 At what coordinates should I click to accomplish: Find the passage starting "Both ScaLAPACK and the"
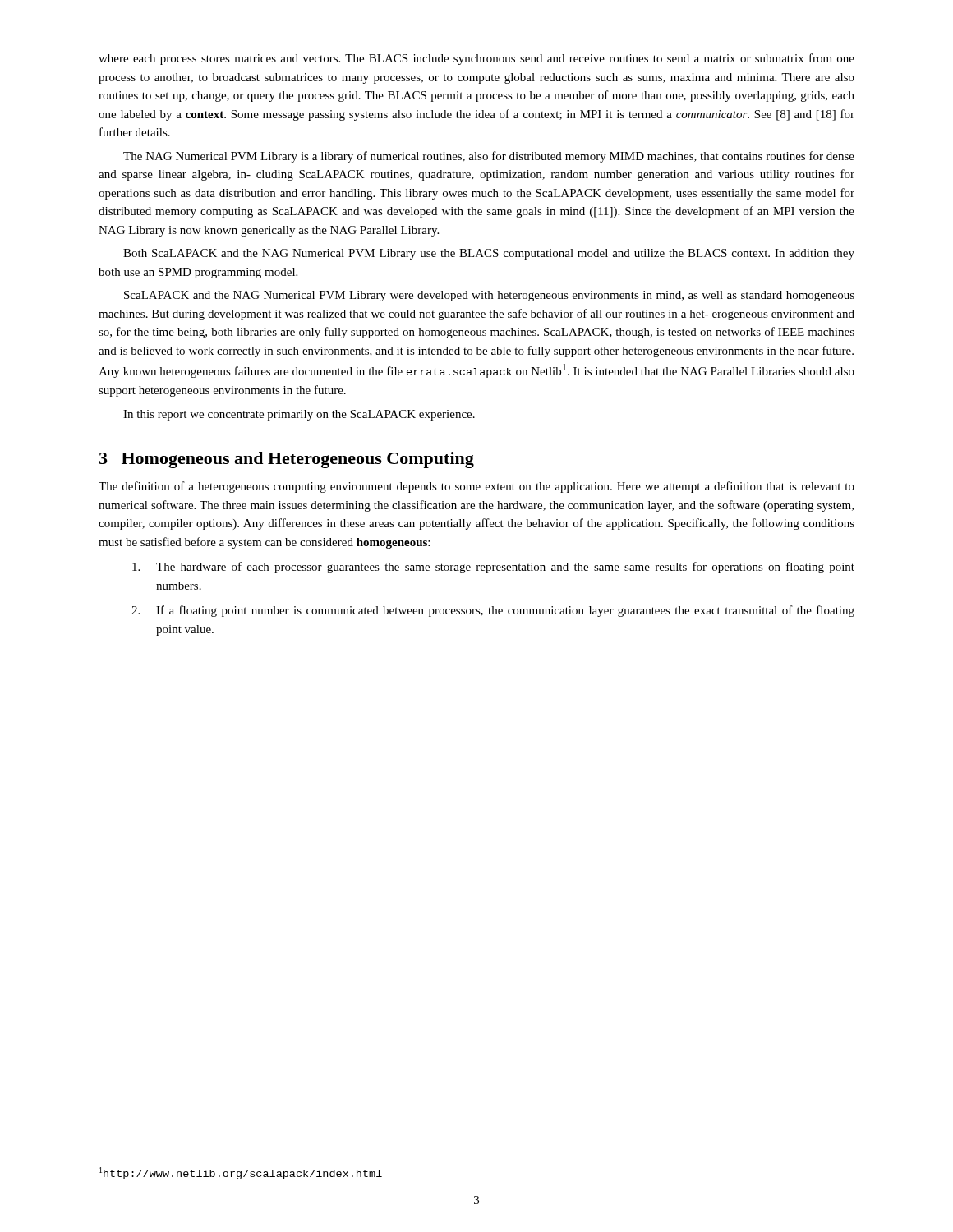pos(476,262)
